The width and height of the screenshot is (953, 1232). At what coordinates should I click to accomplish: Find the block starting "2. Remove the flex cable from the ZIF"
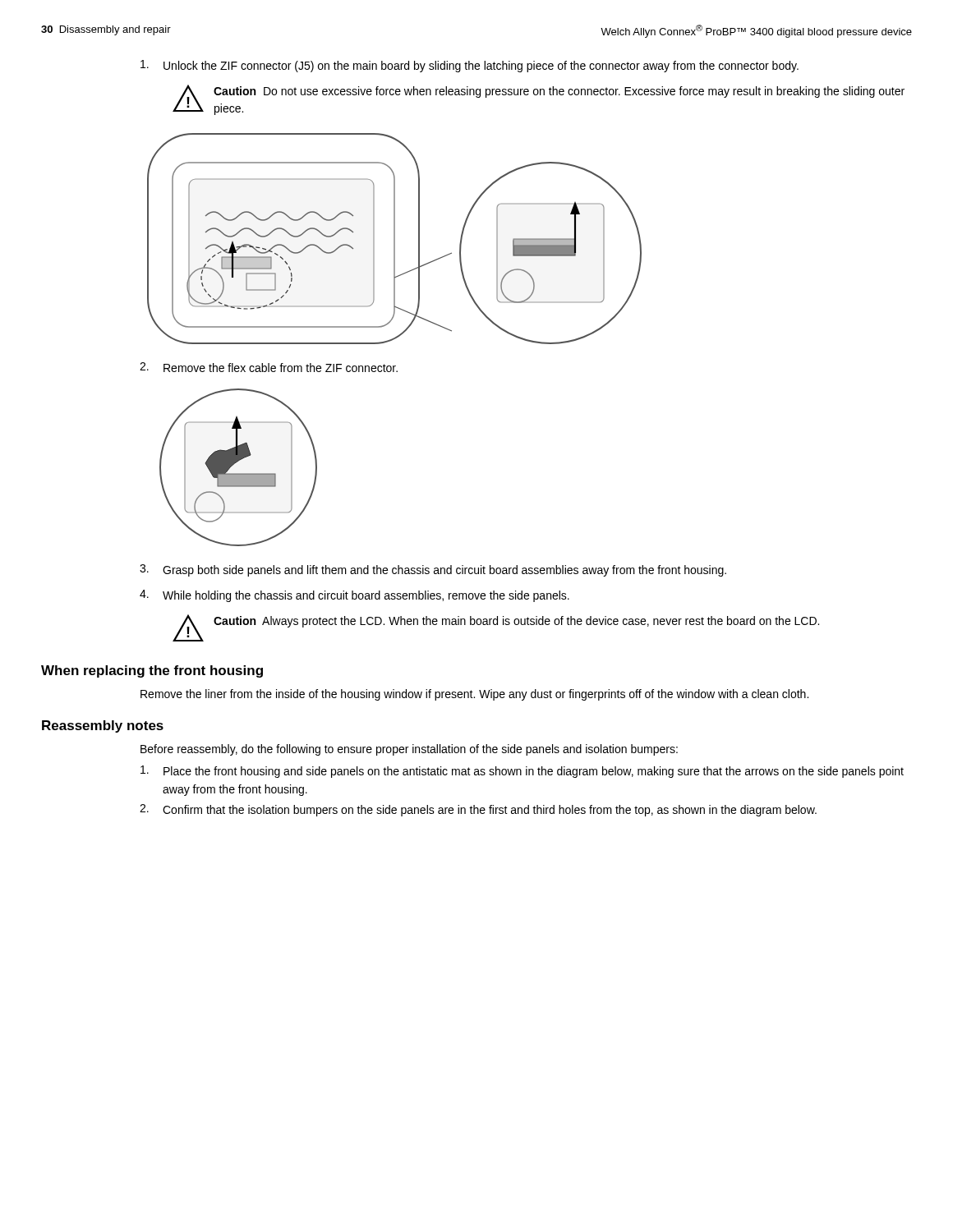(x=269, y=367)
